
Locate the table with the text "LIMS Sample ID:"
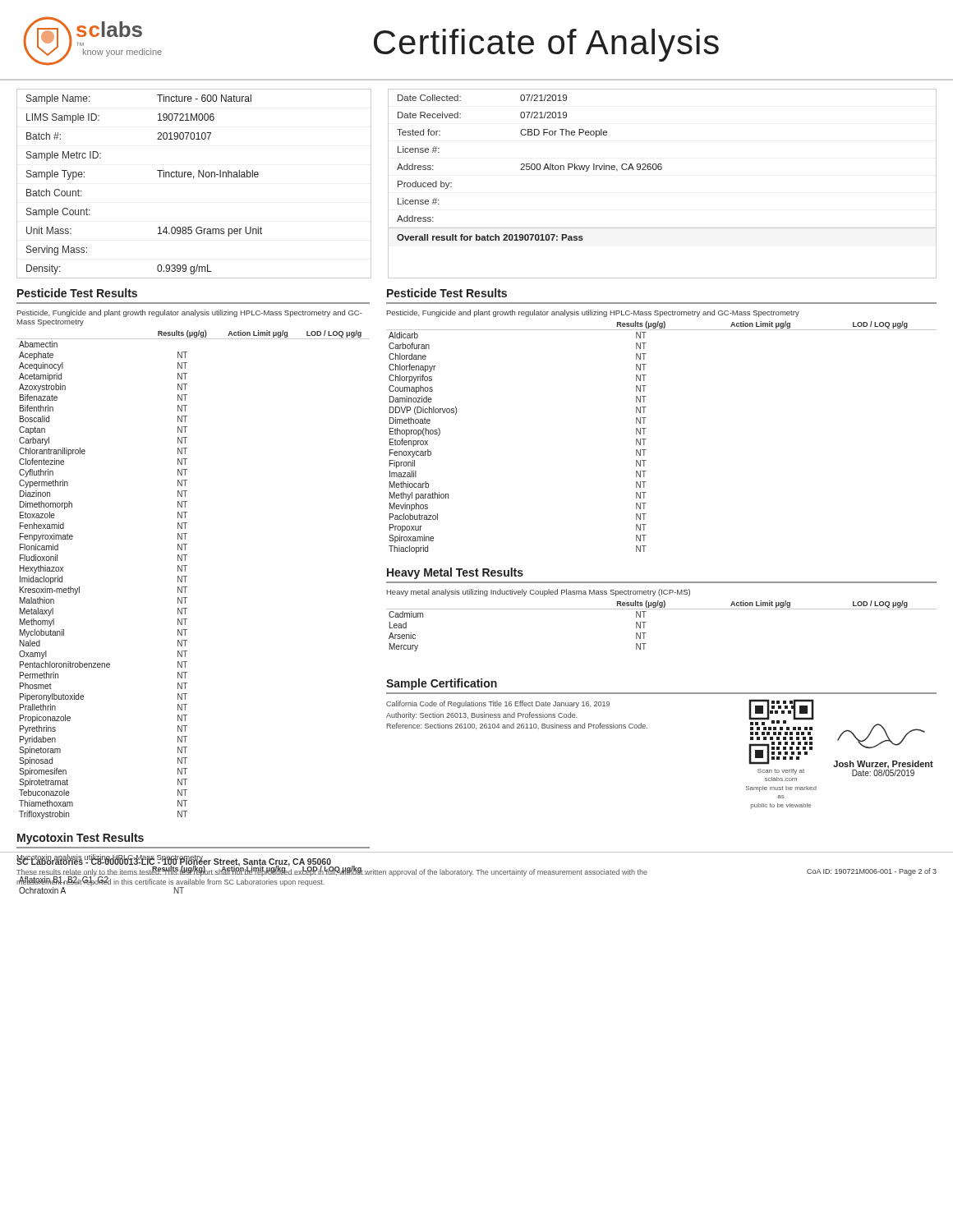click(194, 184)
